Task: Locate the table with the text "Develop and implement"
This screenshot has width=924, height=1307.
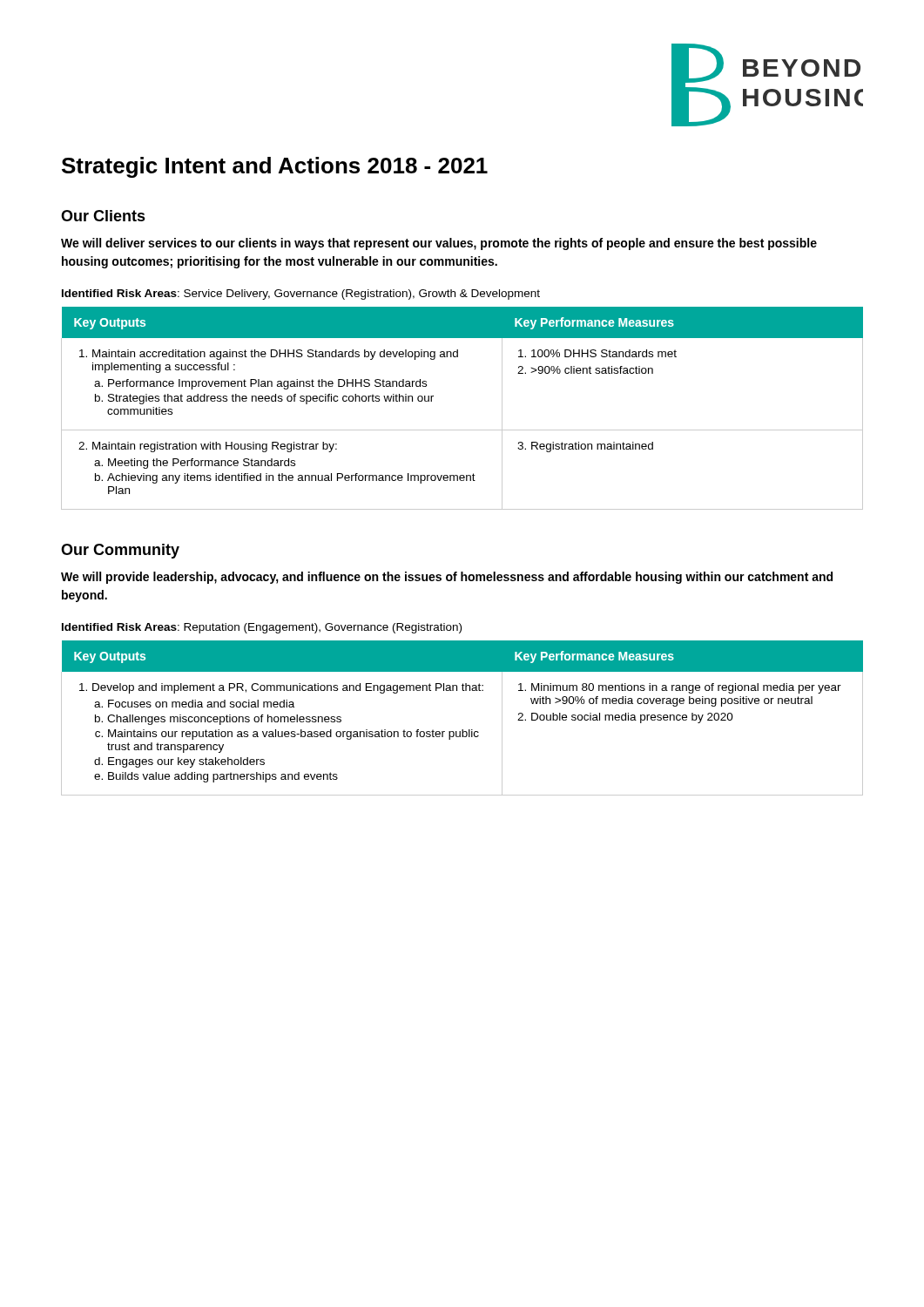Action: (x=462, y=718)
